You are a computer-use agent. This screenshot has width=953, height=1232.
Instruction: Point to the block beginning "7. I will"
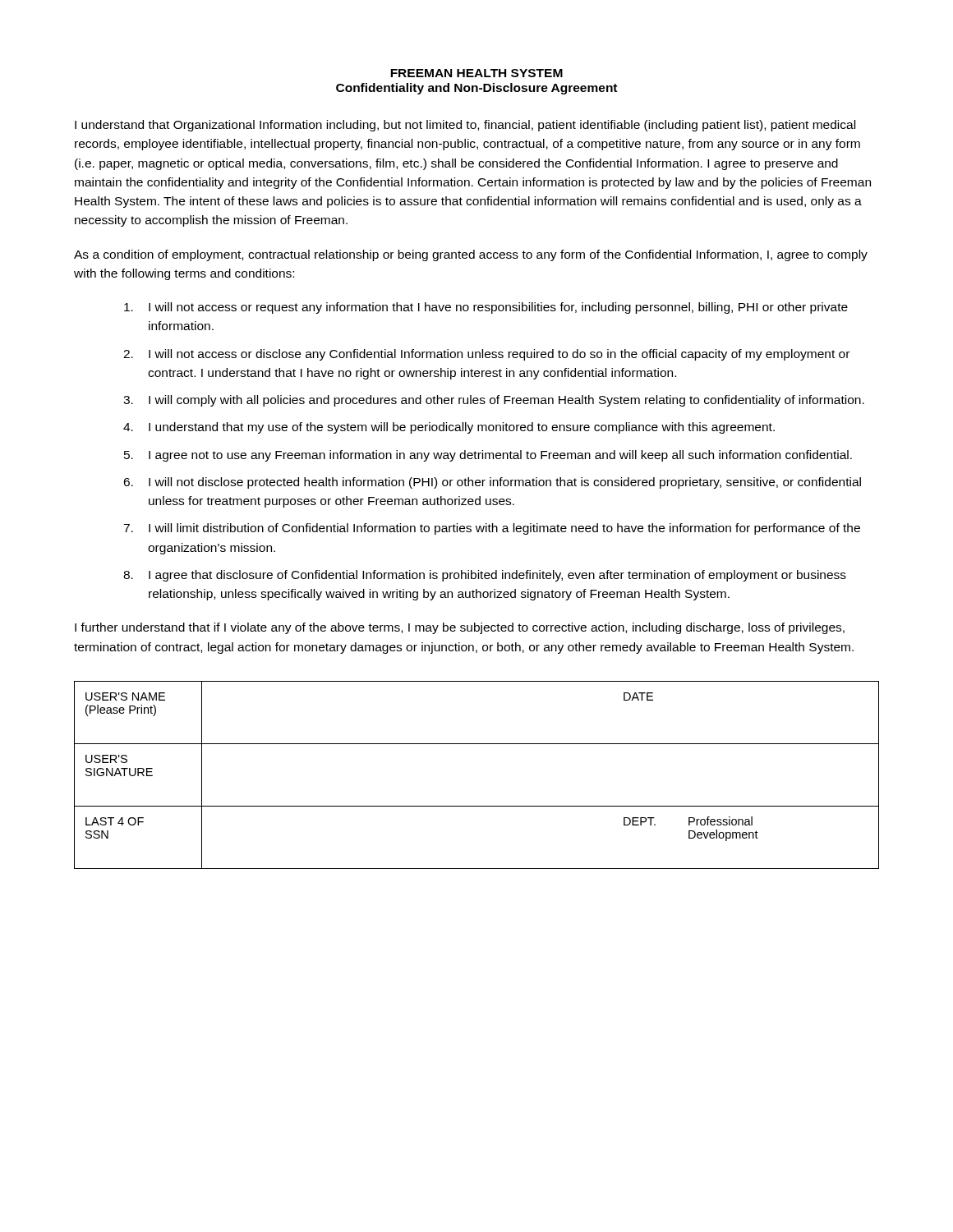pyautogui.click(x=501, y=538)
